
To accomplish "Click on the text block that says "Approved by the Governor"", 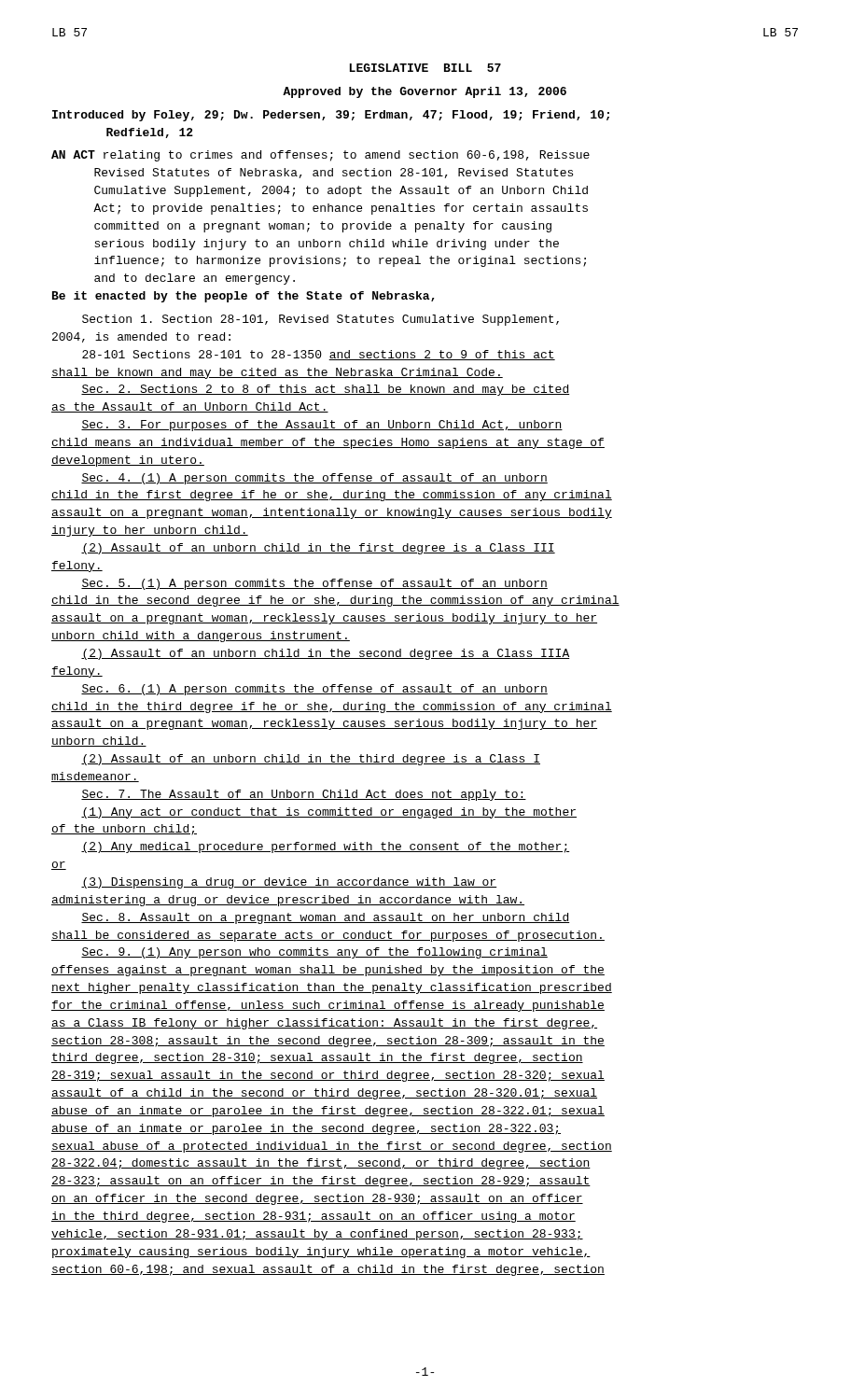I will pos(425,92).
